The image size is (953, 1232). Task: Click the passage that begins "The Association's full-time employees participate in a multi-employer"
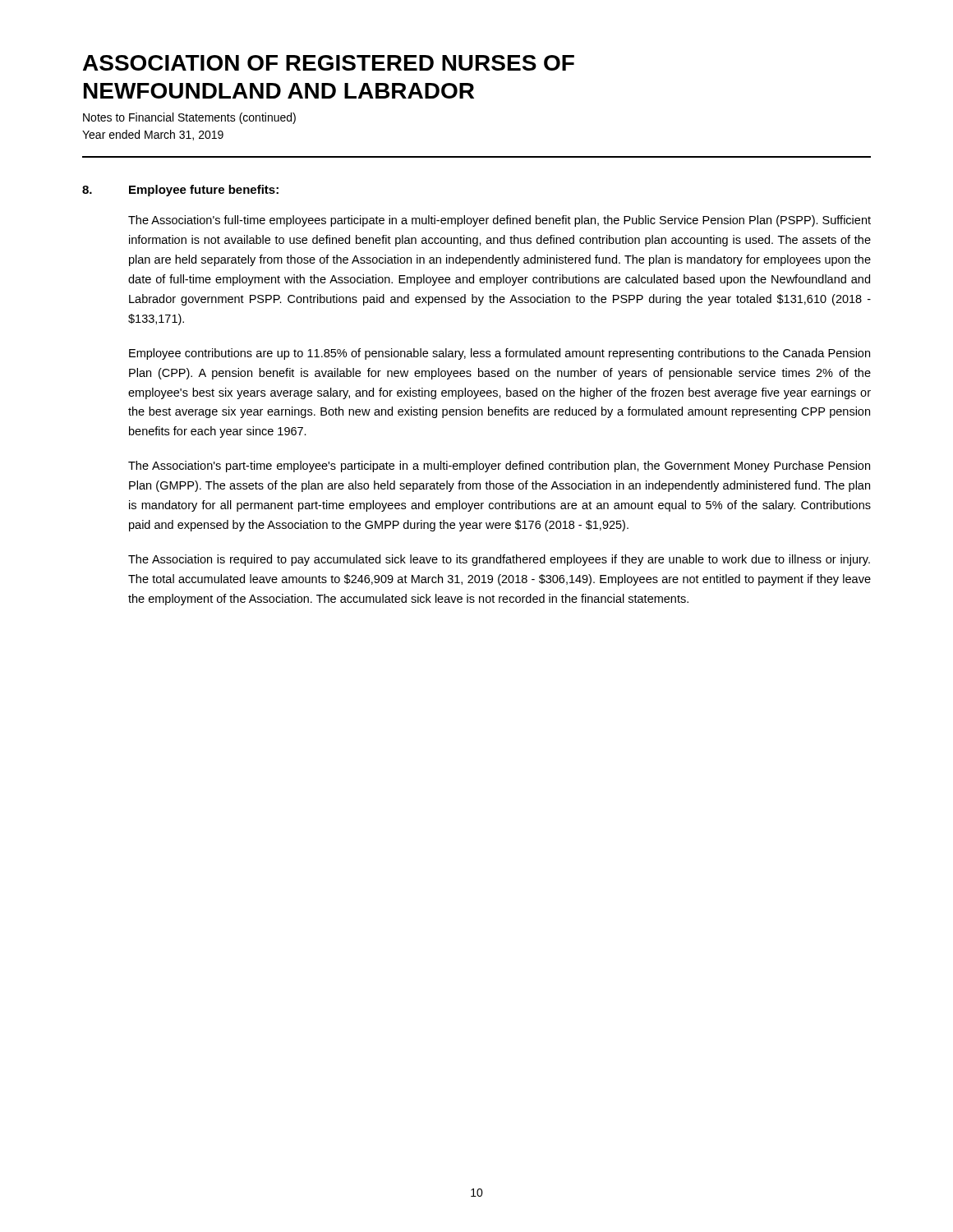click(x=500, y=269)
